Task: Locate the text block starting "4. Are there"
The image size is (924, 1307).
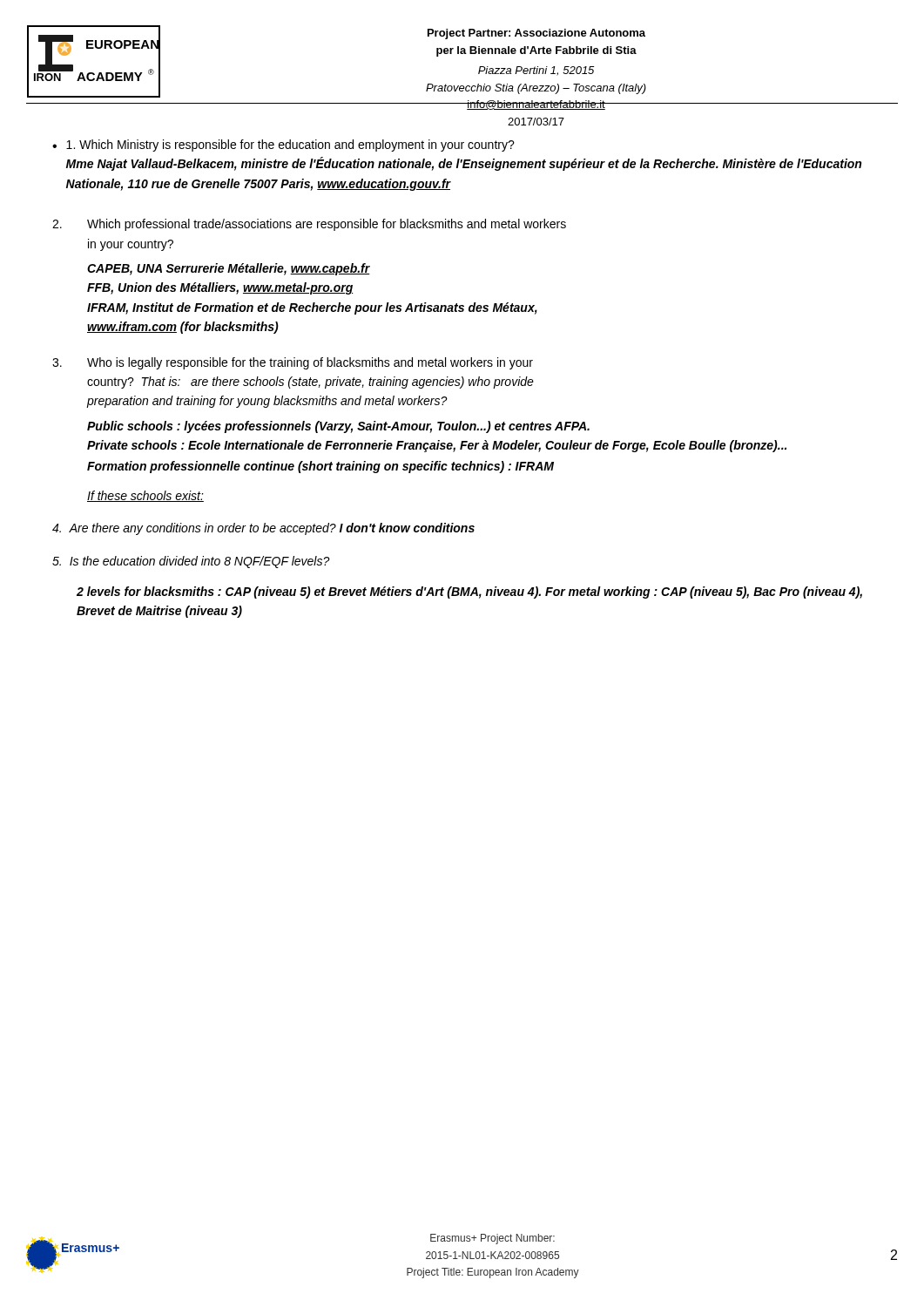Action: [264, 528]
